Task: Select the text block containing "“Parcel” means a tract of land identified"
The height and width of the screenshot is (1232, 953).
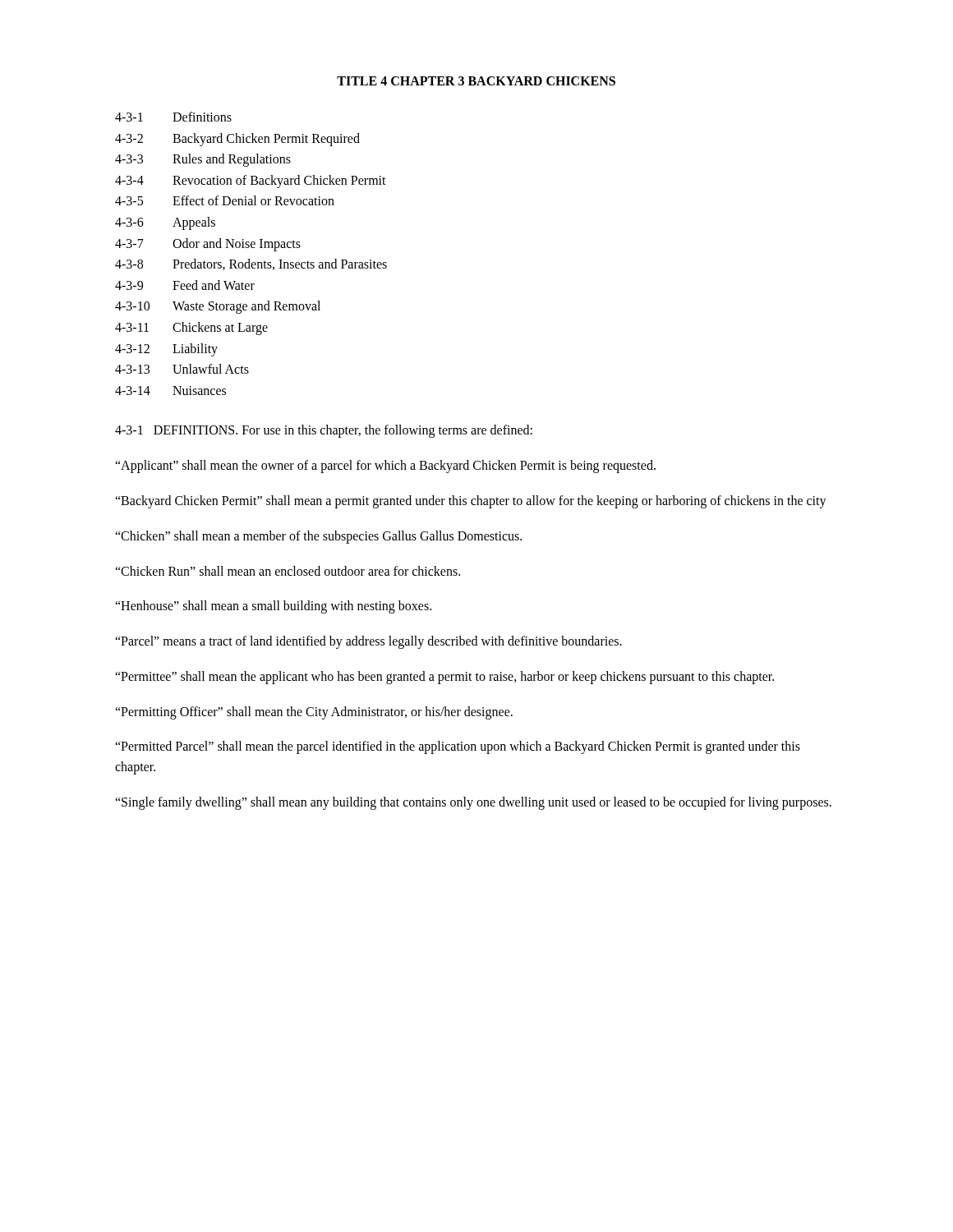Action: tap(369, 641)
